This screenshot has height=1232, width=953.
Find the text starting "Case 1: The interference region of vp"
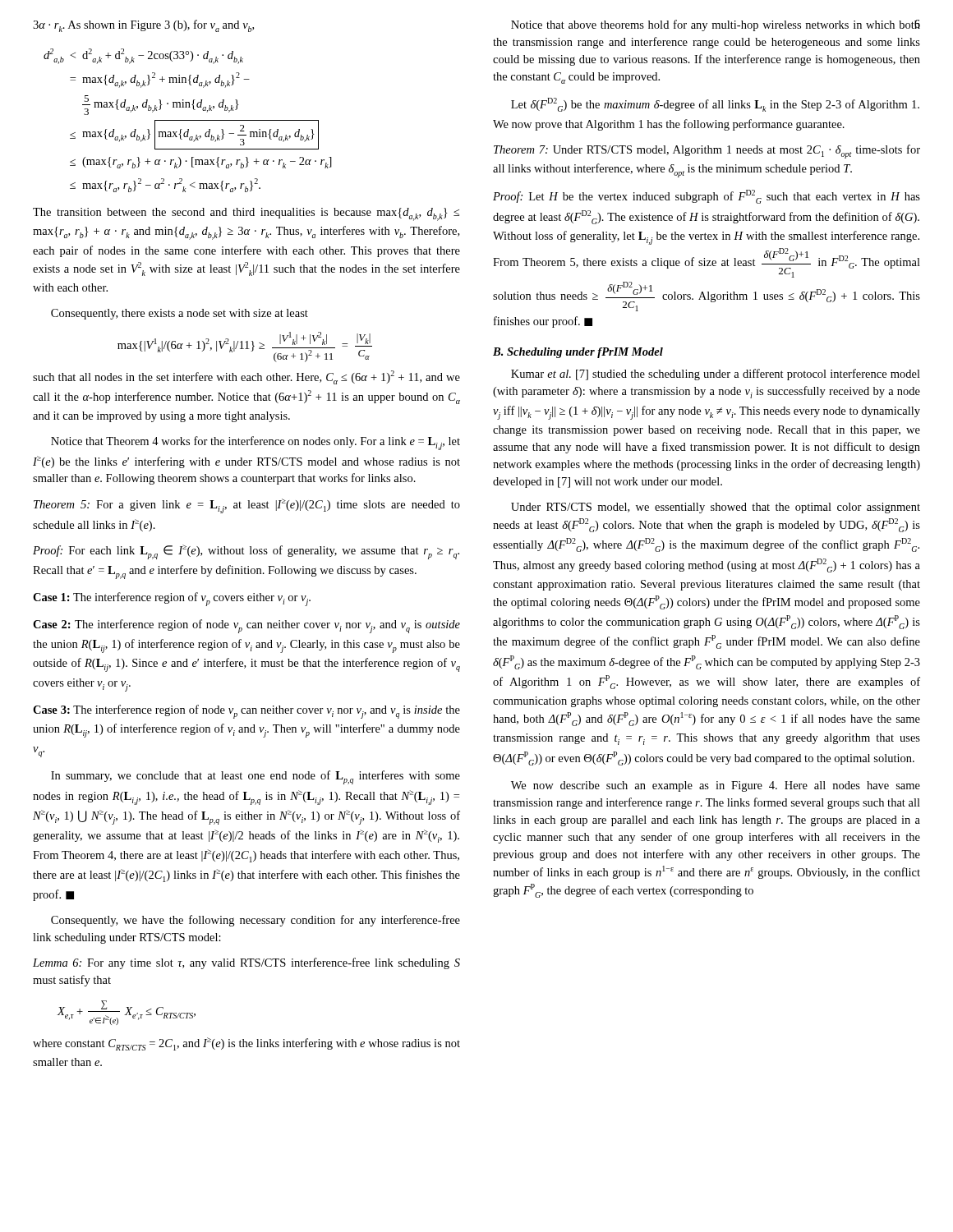172,598
